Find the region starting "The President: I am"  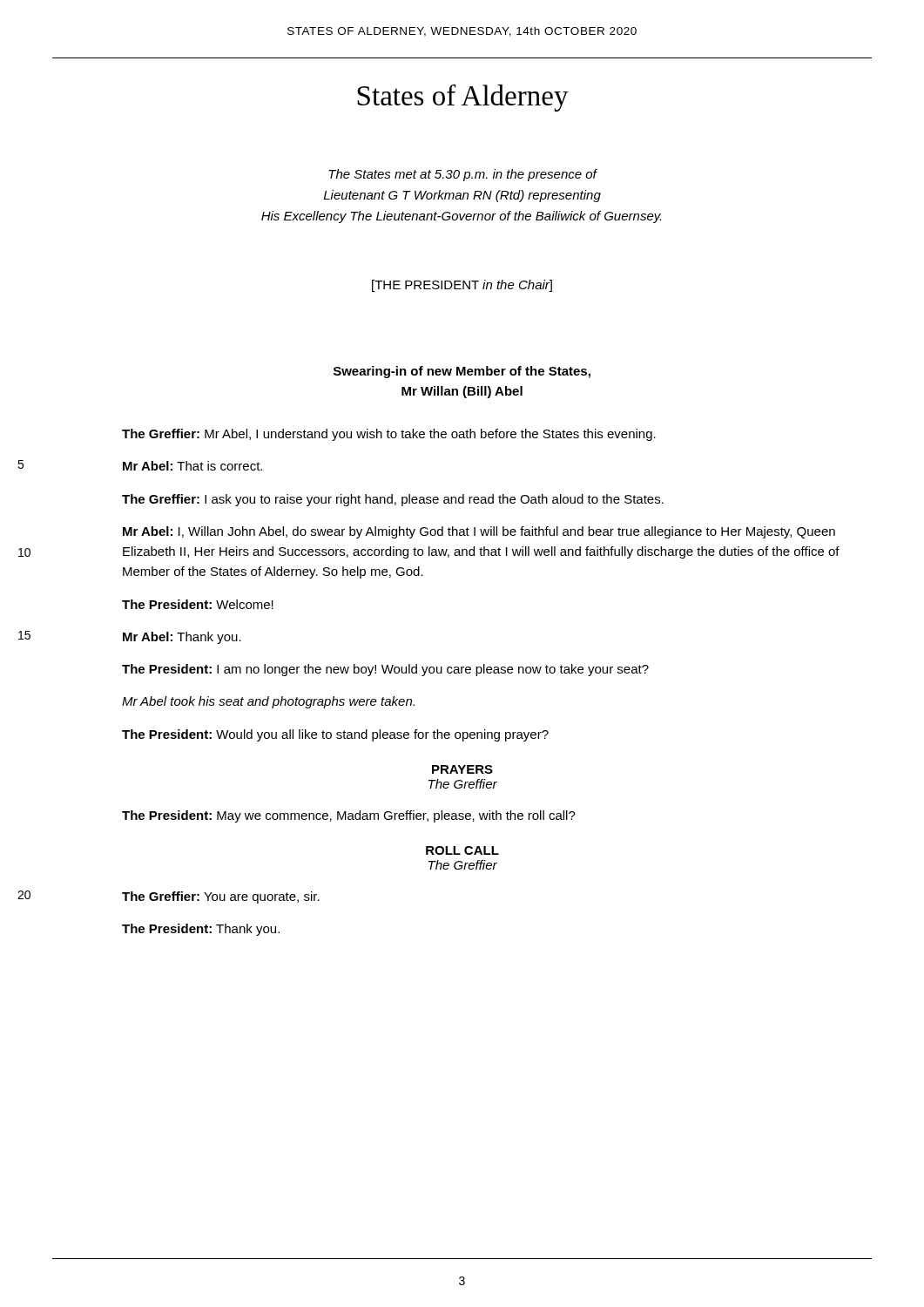pyautogui.click(x=385, y=669)
